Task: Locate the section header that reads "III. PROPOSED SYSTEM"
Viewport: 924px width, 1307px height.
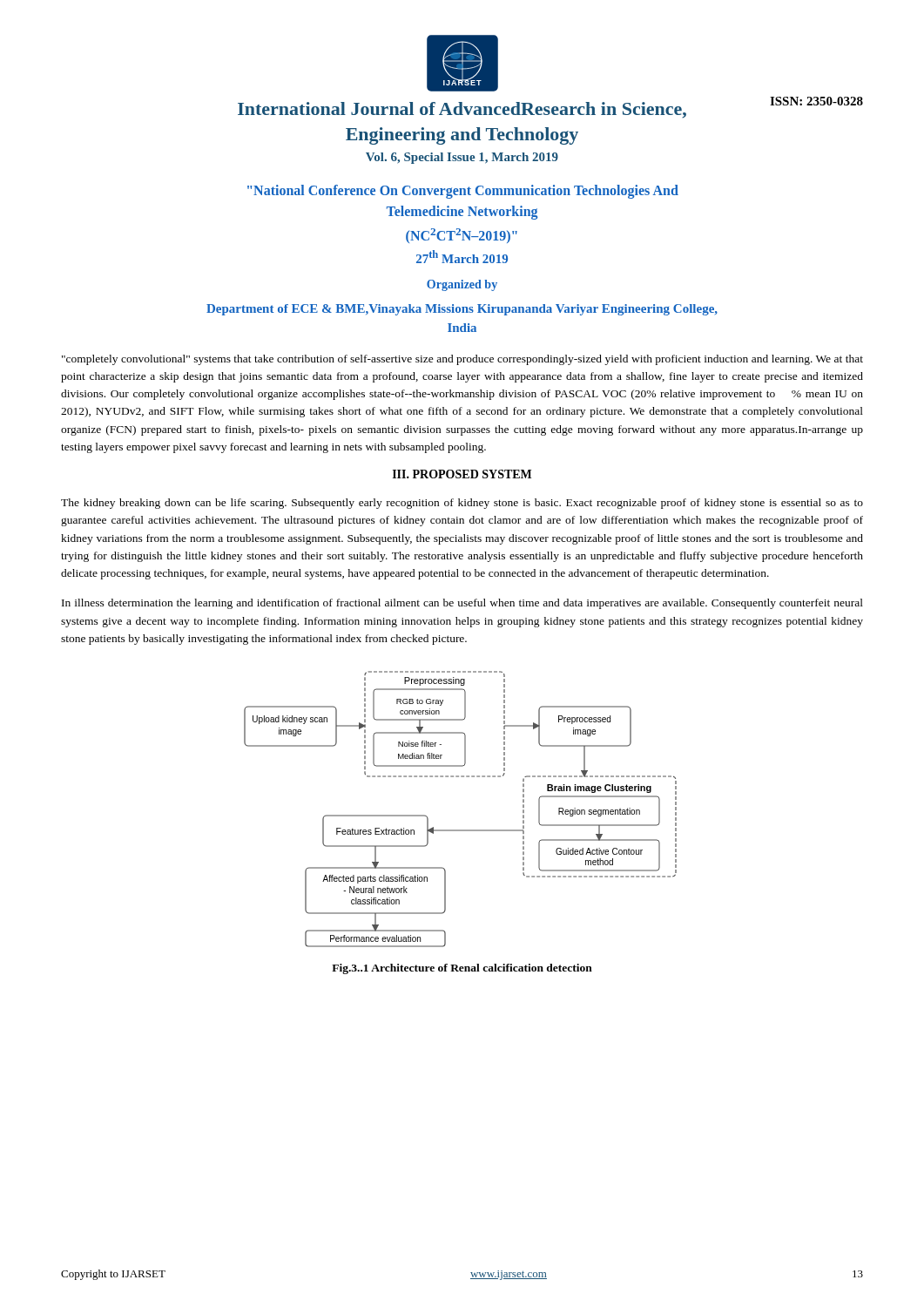Action: coord(462,474)
